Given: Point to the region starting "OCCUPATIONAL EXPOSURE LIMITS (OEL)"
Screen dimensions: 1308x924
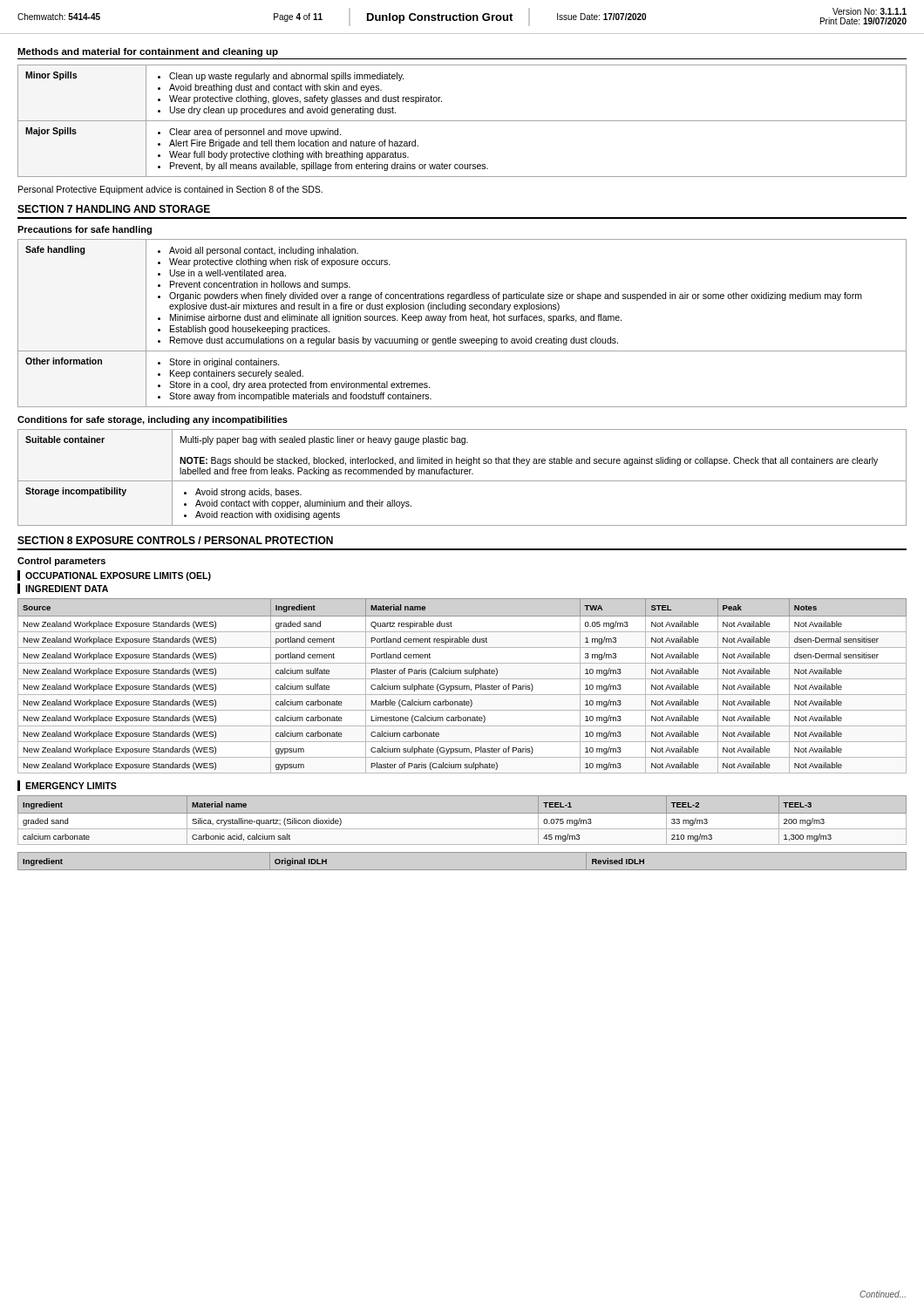Looking at the screenshot, I should pyautogui.click(x=118, y=576).
